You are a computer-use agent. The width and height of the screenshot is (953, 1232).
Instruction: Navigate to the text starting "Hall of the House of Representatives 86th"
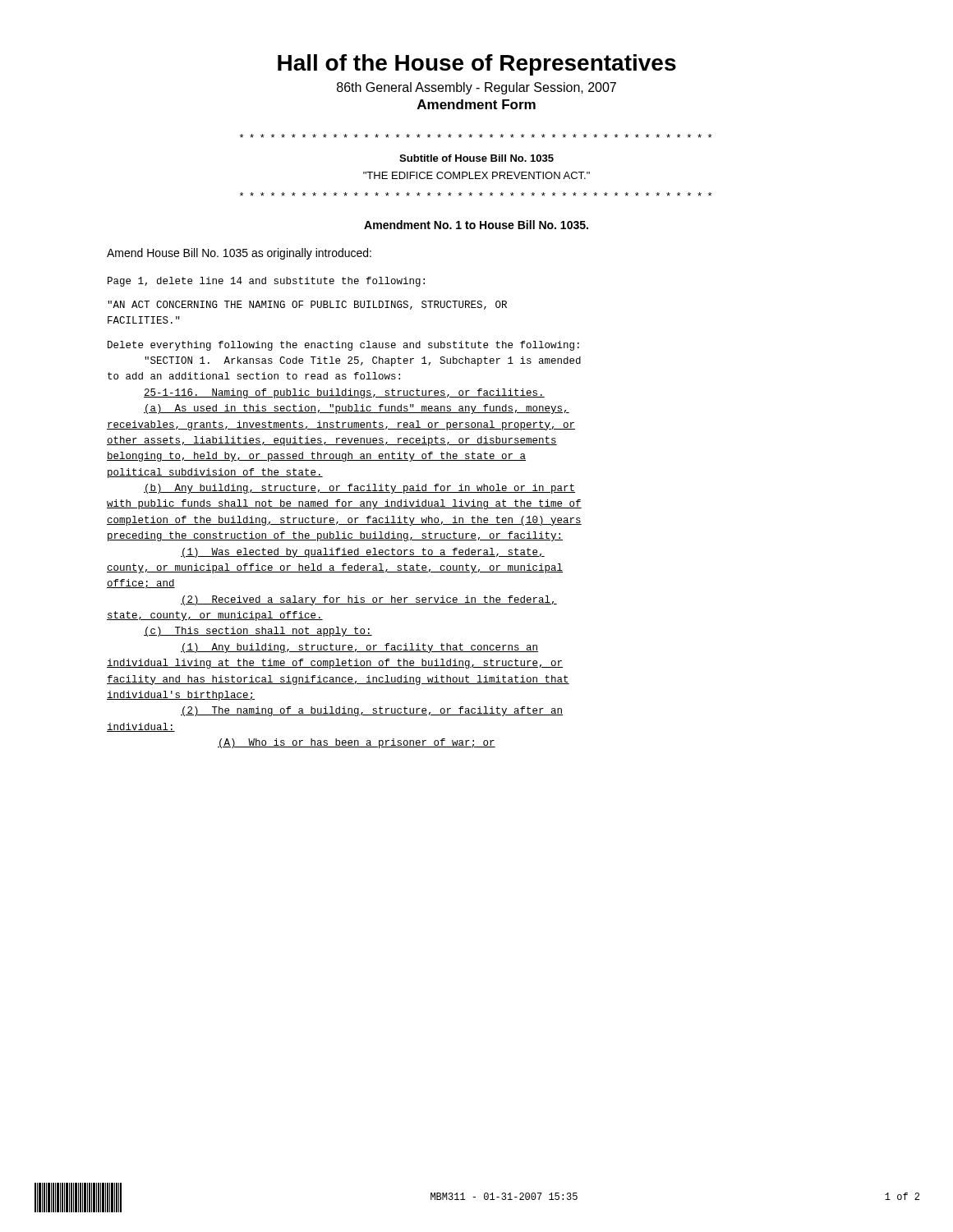point(476,81)
